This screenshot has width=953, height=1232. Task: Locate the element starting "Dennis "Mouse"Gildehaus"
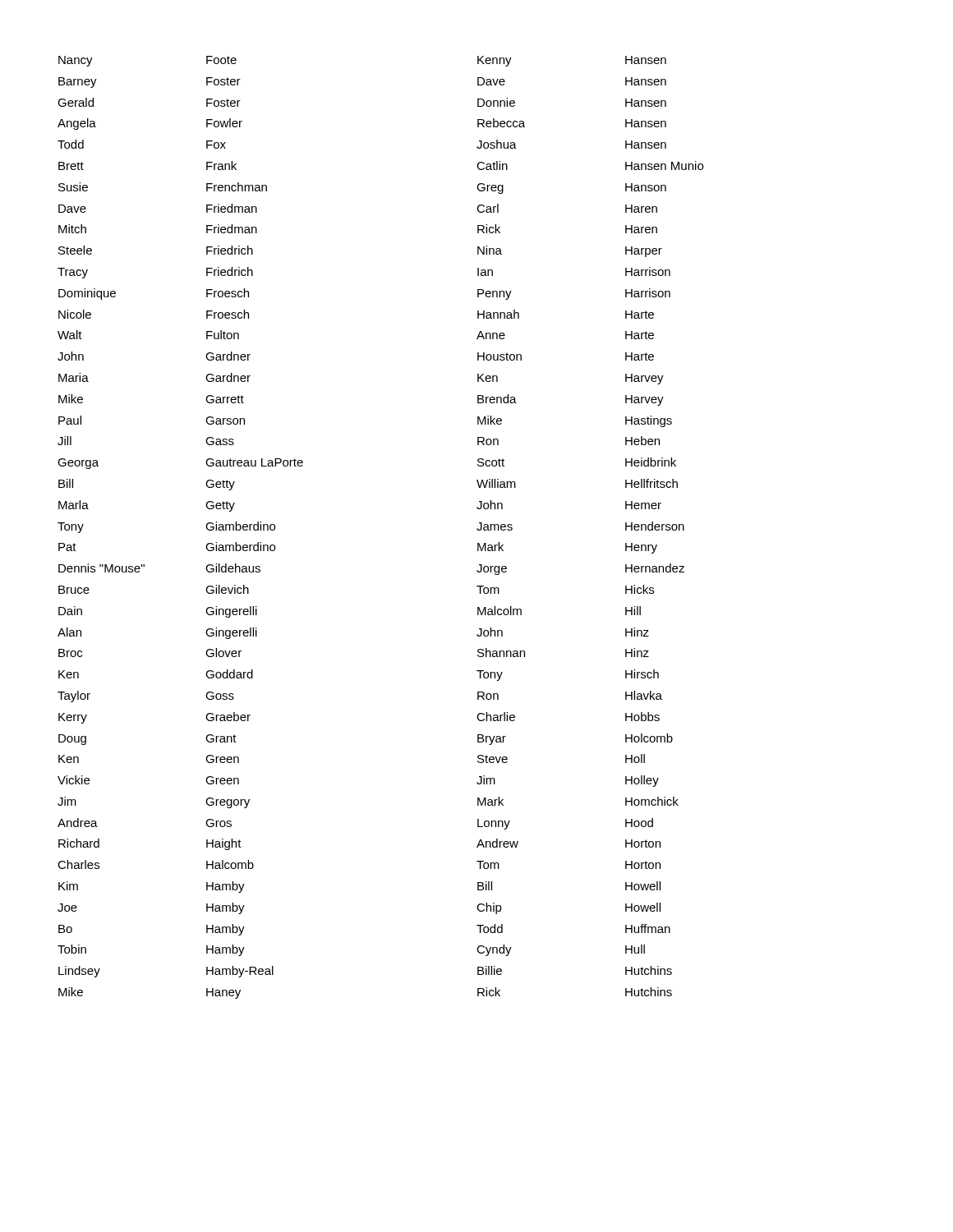[222, 568]
